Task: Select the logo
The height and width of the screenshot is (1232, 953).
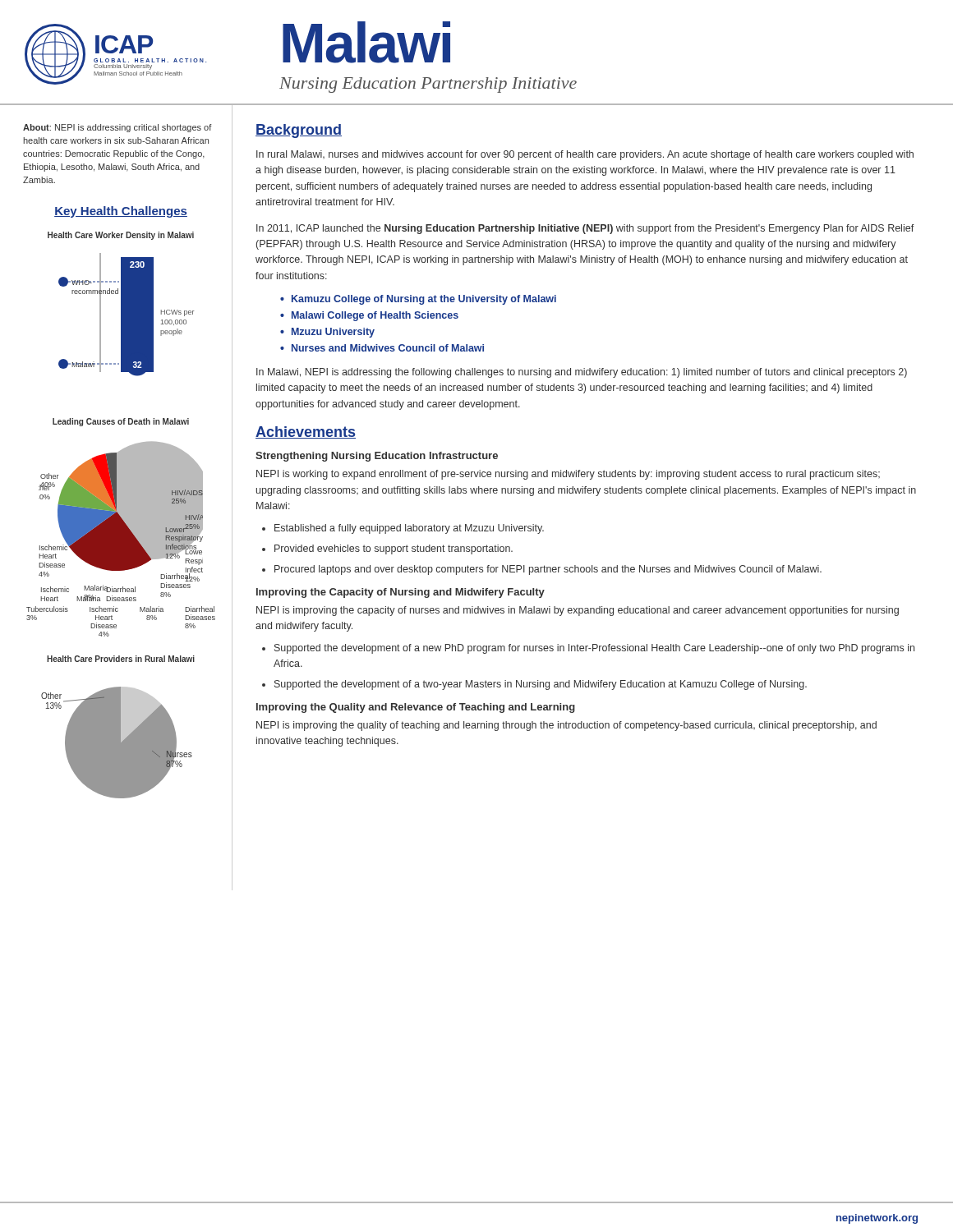Action: pos(131,54)
